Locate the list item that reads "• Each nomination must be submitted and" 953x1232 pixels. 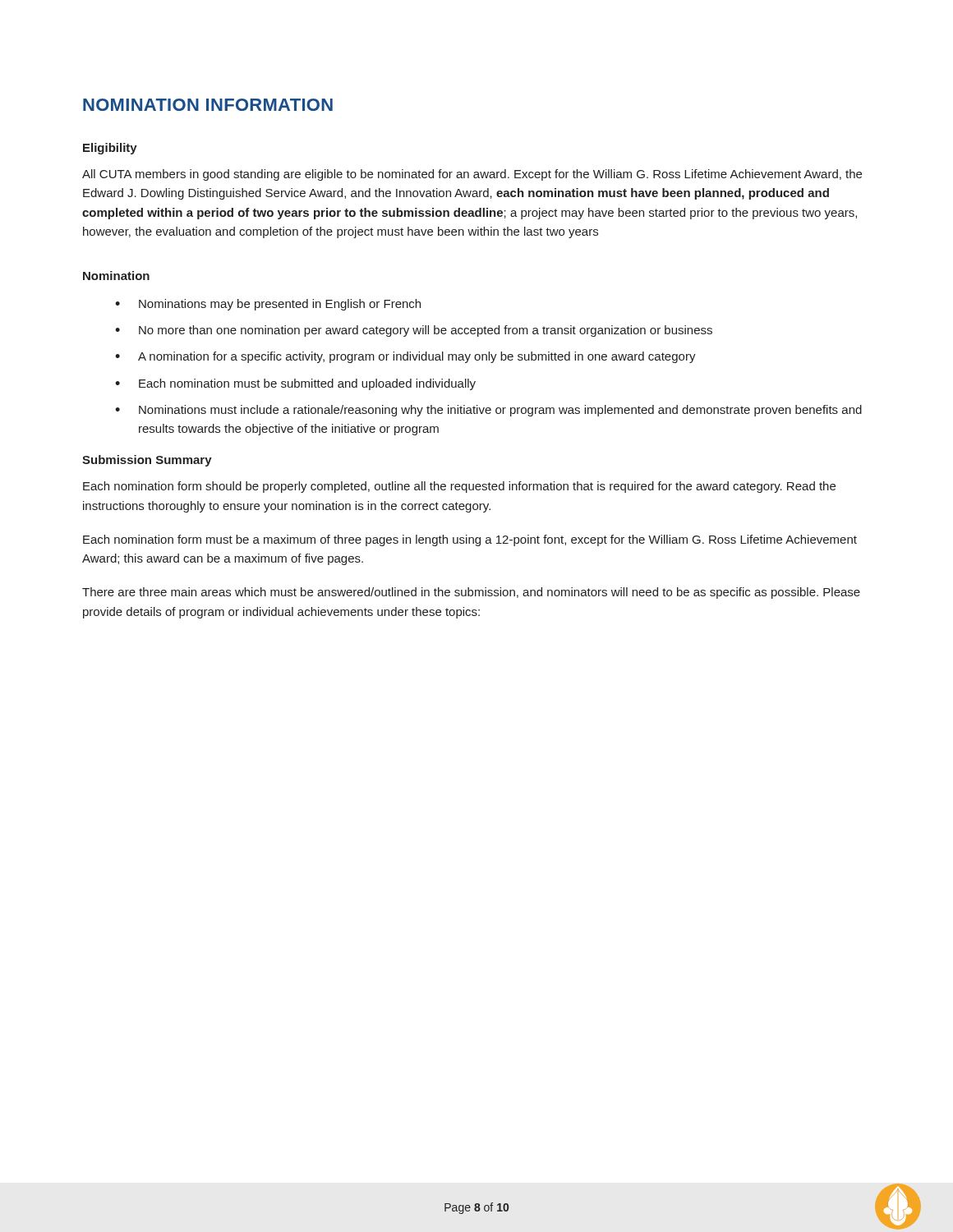click(295, 384)
